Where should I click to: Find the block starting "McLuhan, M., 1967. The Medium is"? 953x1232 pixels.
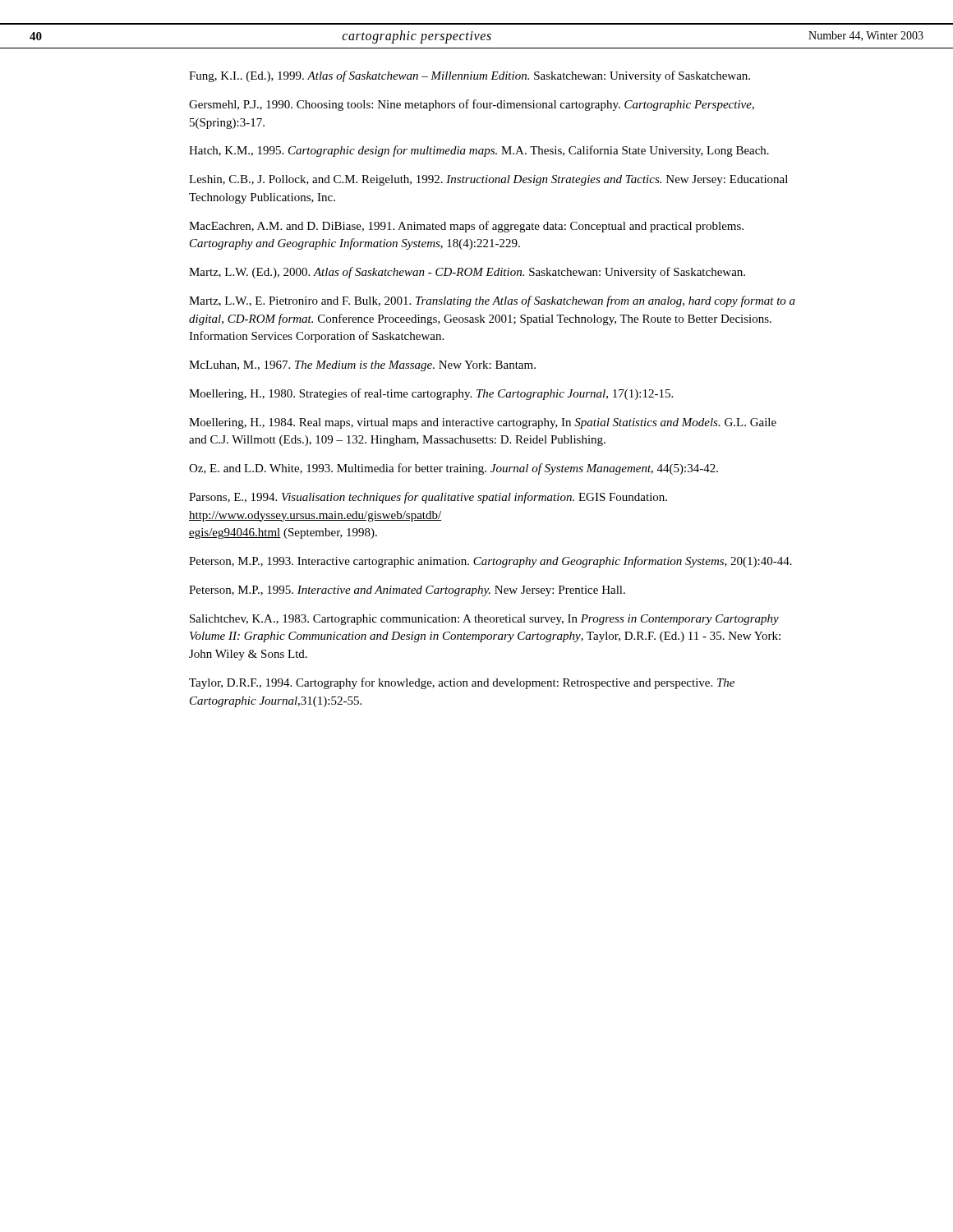(x=363, y=365)
